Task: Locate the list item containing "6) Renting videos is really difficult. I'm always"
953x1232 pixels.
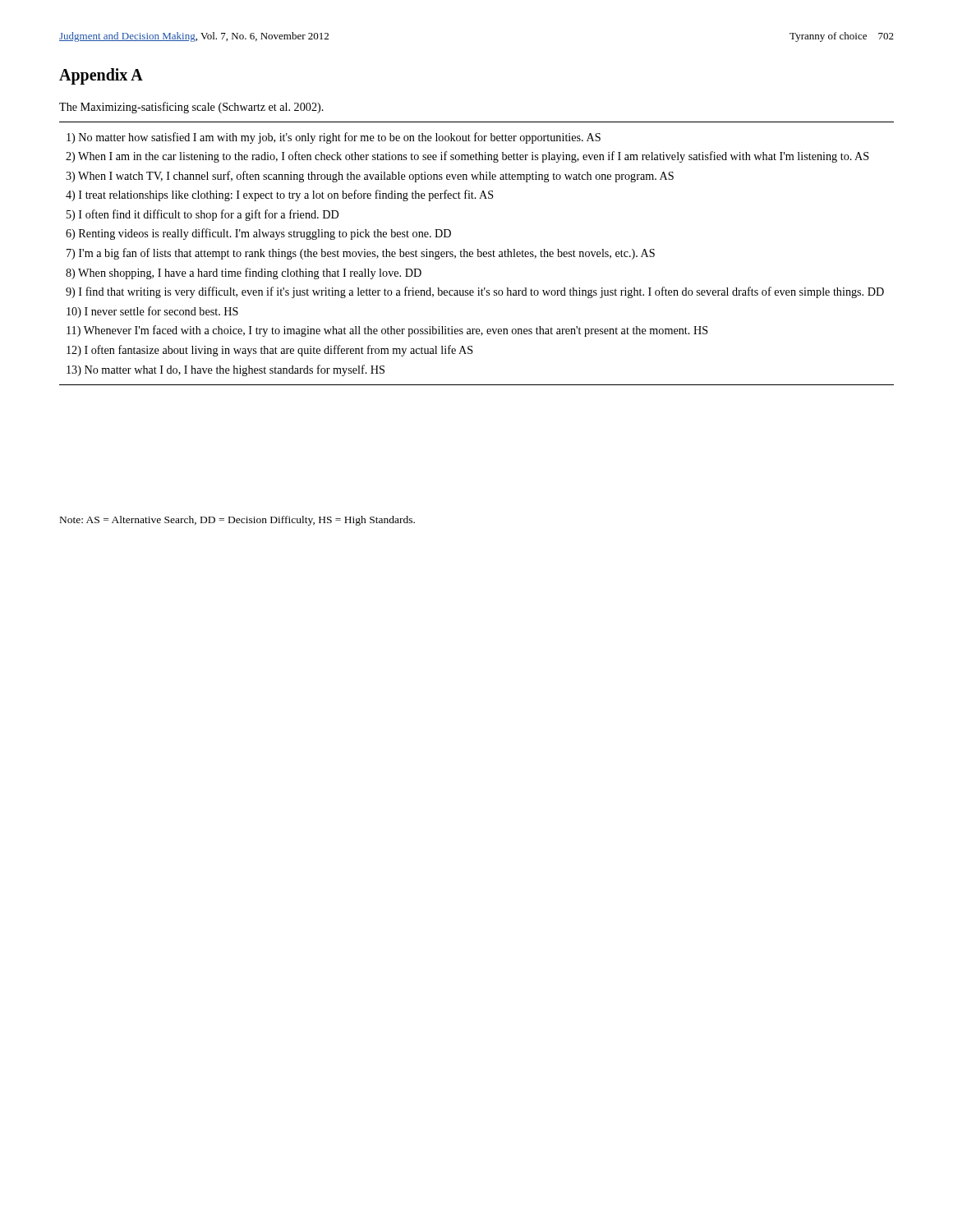Action: 259,234
